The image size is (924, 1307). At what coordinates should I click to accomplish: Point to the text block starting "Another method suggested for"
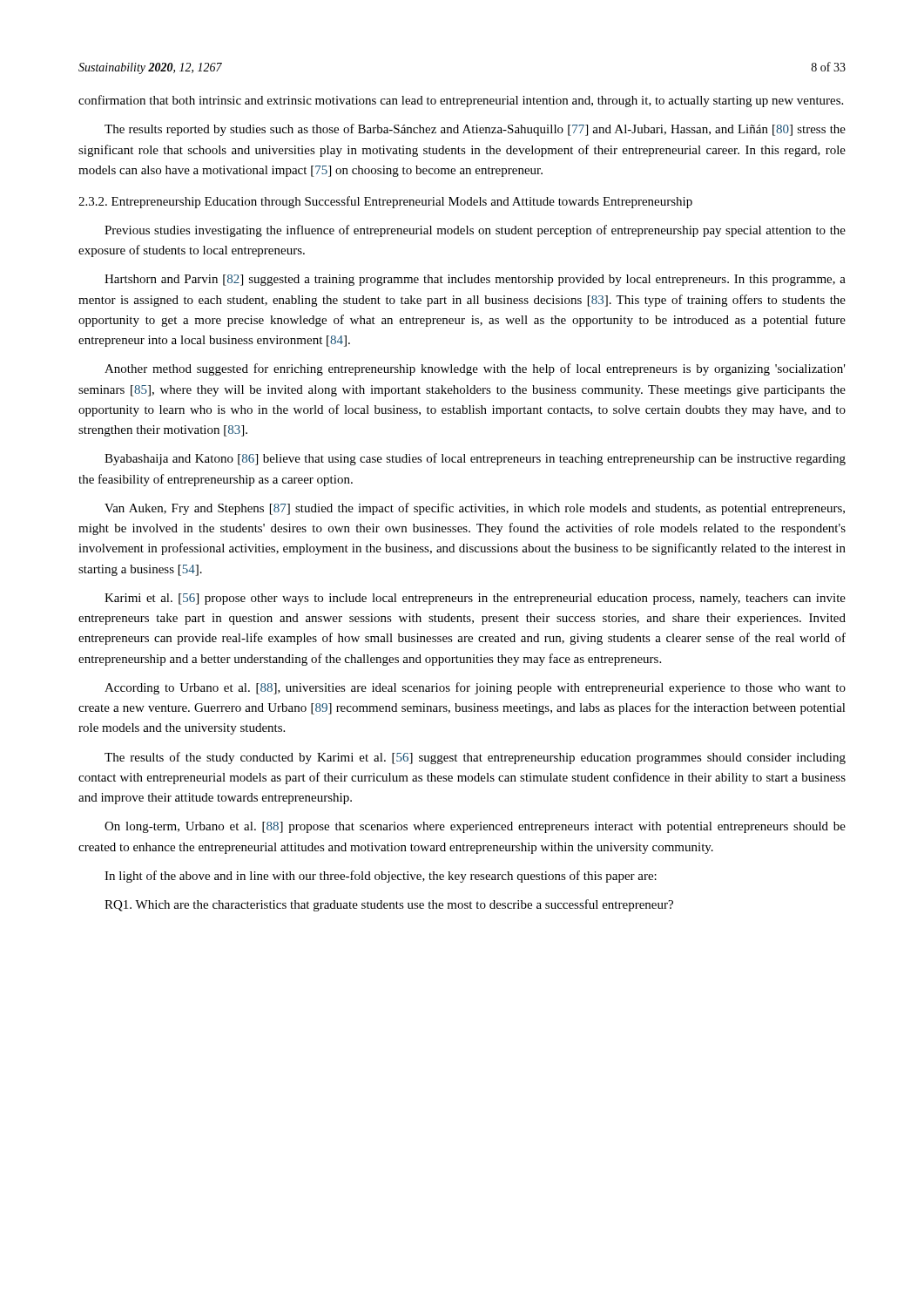coord(462,400)
